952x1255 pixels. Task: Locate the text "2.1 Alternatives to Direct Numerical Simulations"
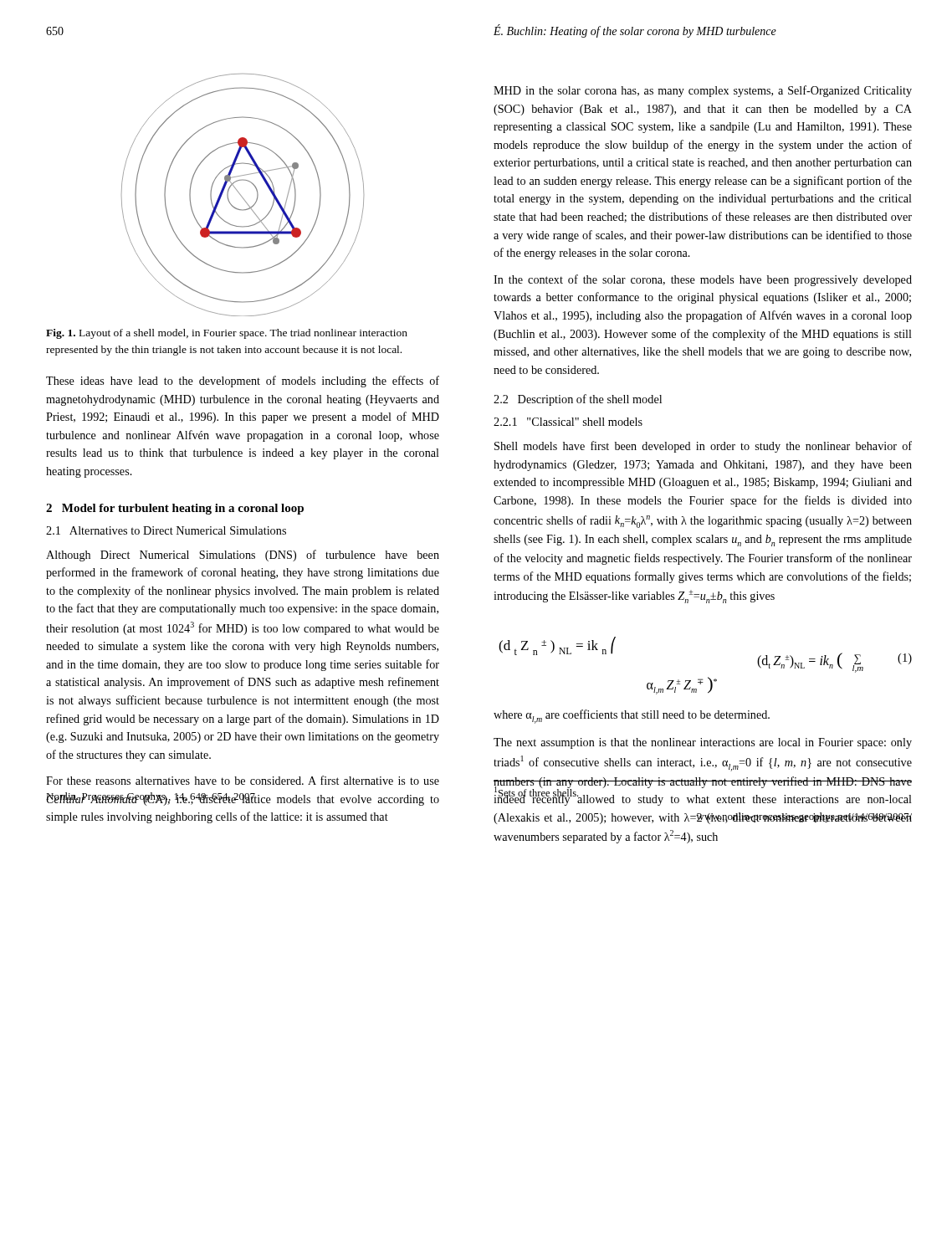pos(166,530)
